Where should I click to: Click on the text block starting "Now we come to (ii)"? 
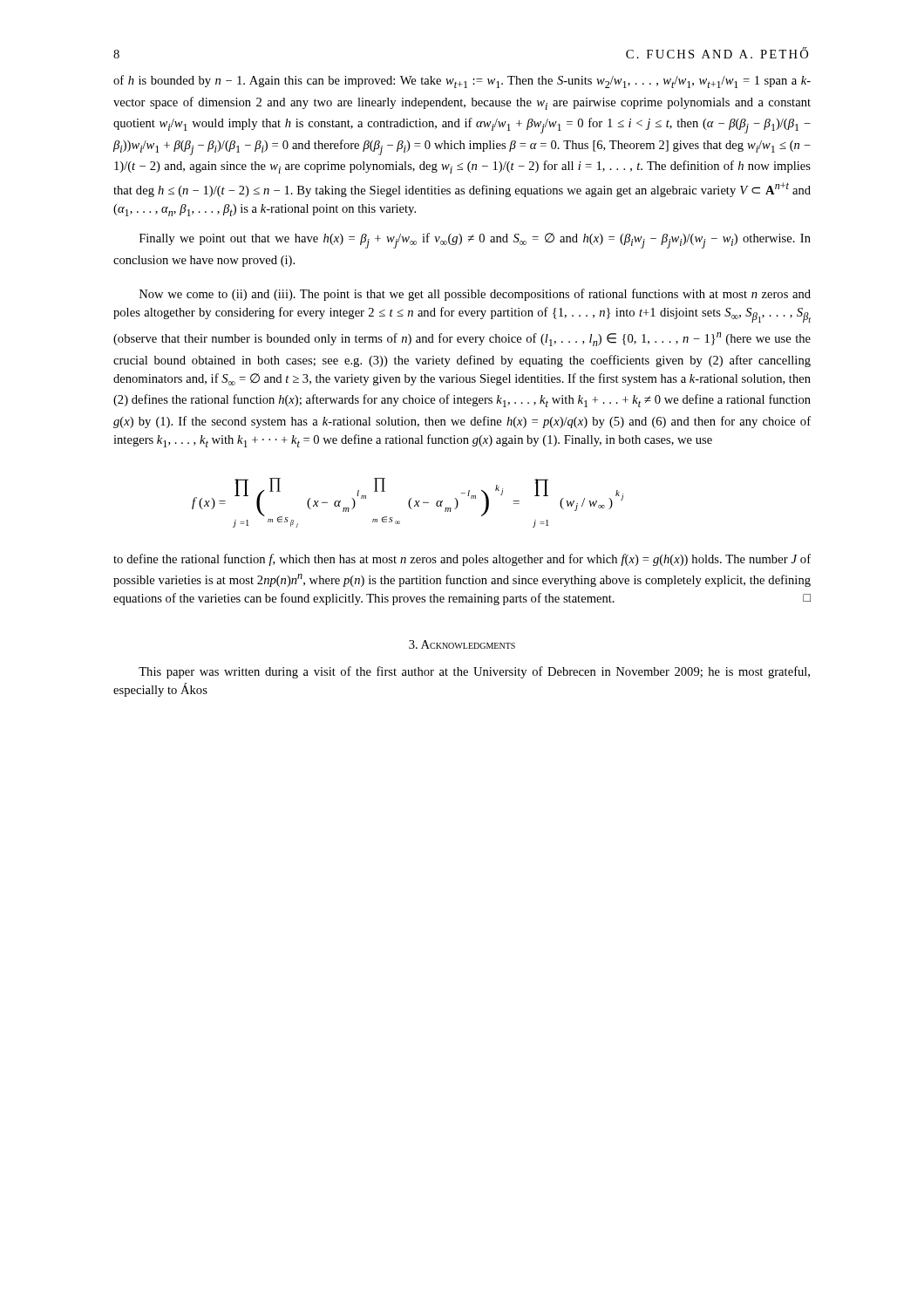(462, 369)
